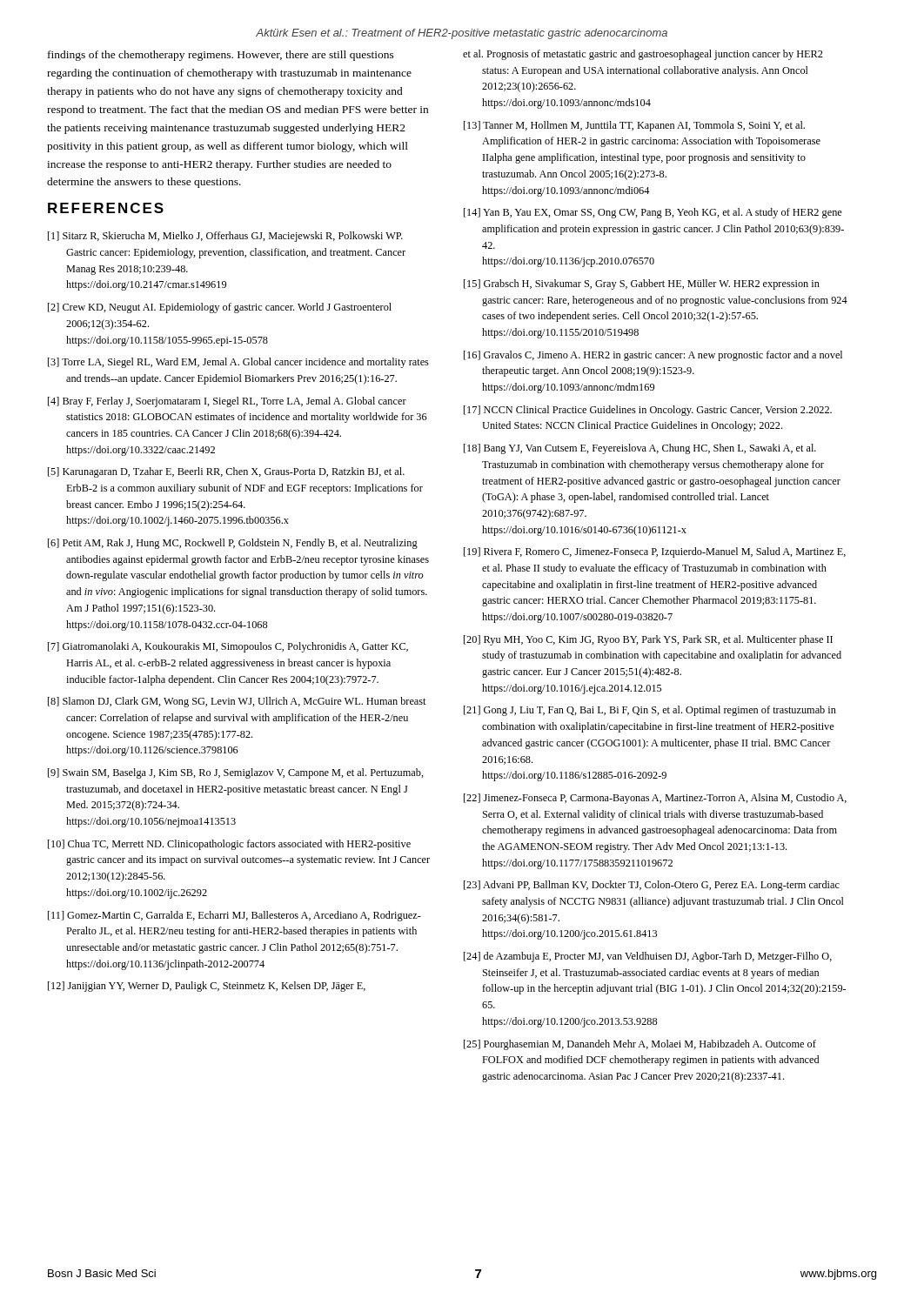Select the region starting "[5] Karunagaran D, Tzahar E, Beerli RR,"
The height and width of the screenshot is (1305, 924).
tap(235, 496)
